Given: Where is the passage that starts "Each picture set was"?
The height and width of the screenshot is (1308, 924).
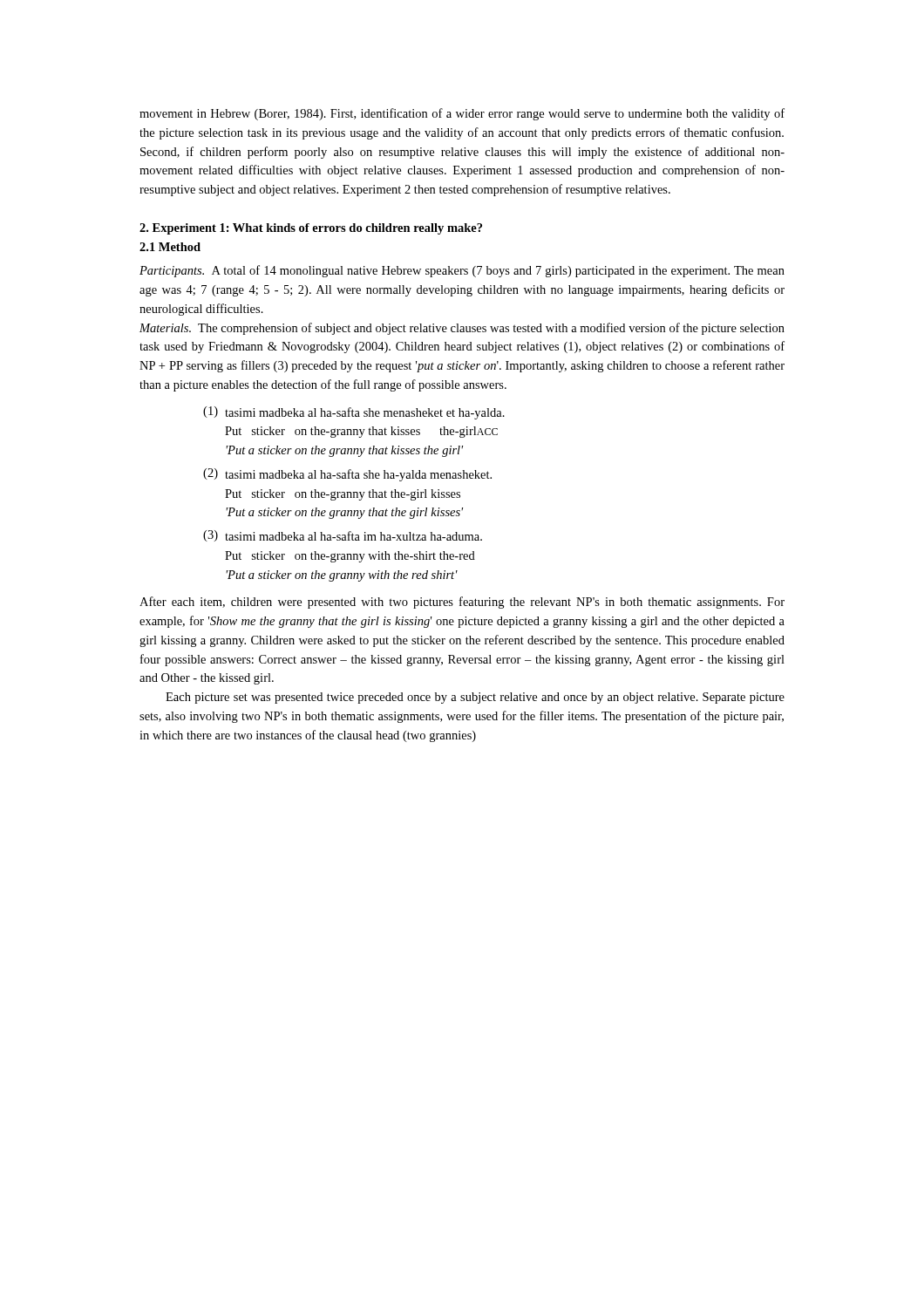Looking at the screenshot, I should click(462, 716).
